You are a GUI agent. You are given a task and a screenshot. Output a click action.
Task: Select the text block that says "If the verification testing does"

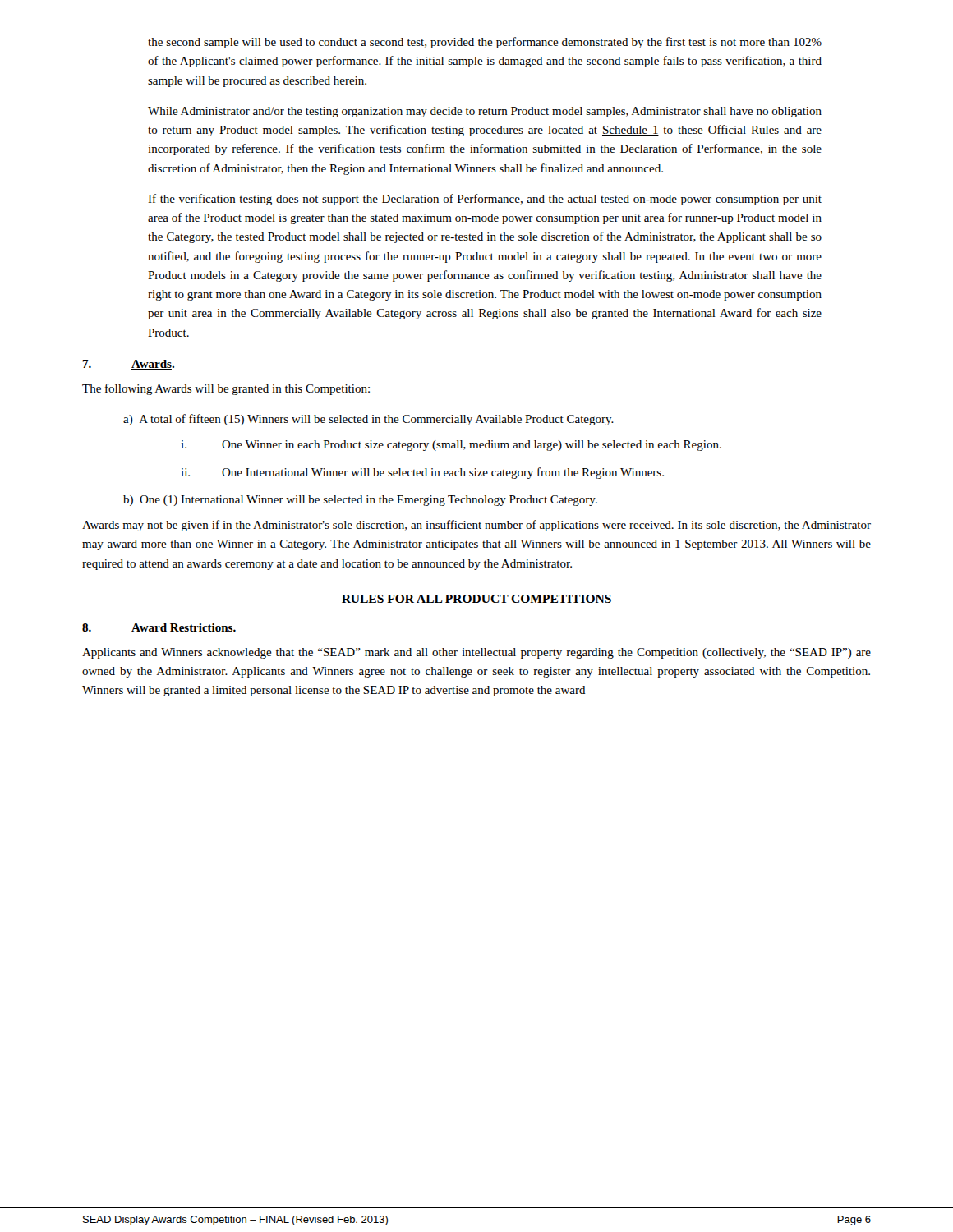485,265
